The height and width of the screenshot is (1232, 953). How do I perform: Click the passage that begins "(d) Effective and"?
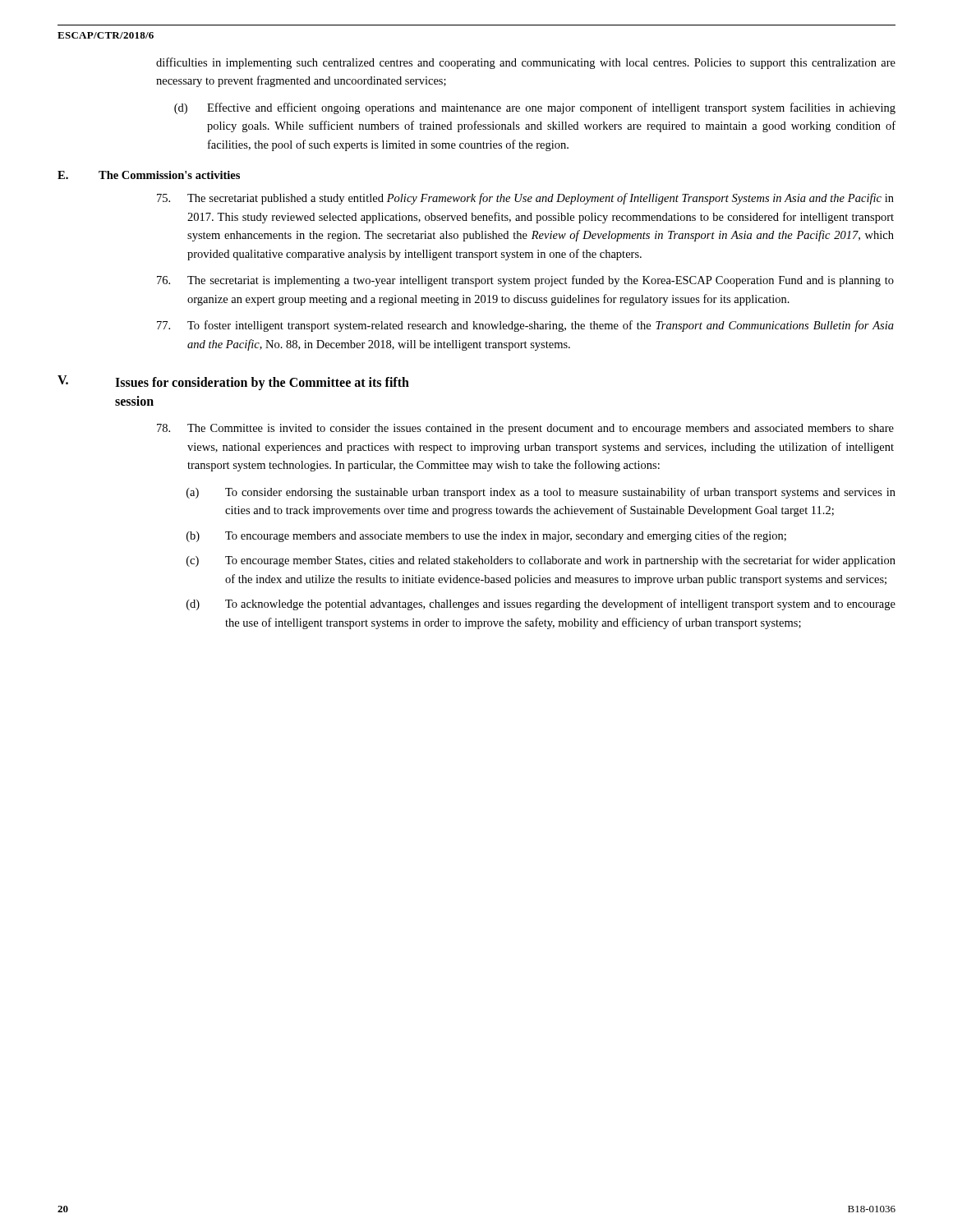526,126
